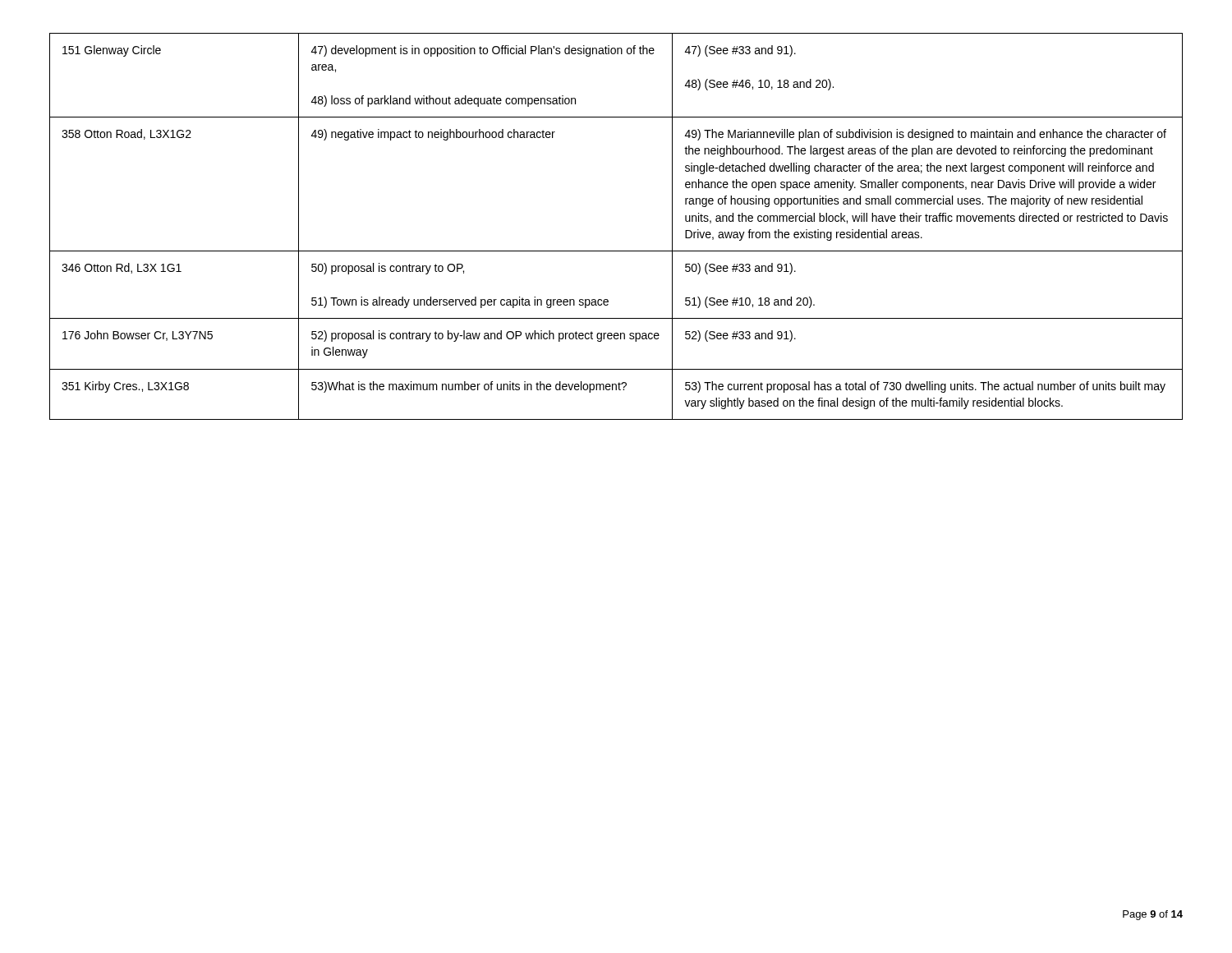This screenshot has width=1232, height=953.
Task: Locate the table with the text "49) The Marianneville plan of"
Action: point(616,226)
